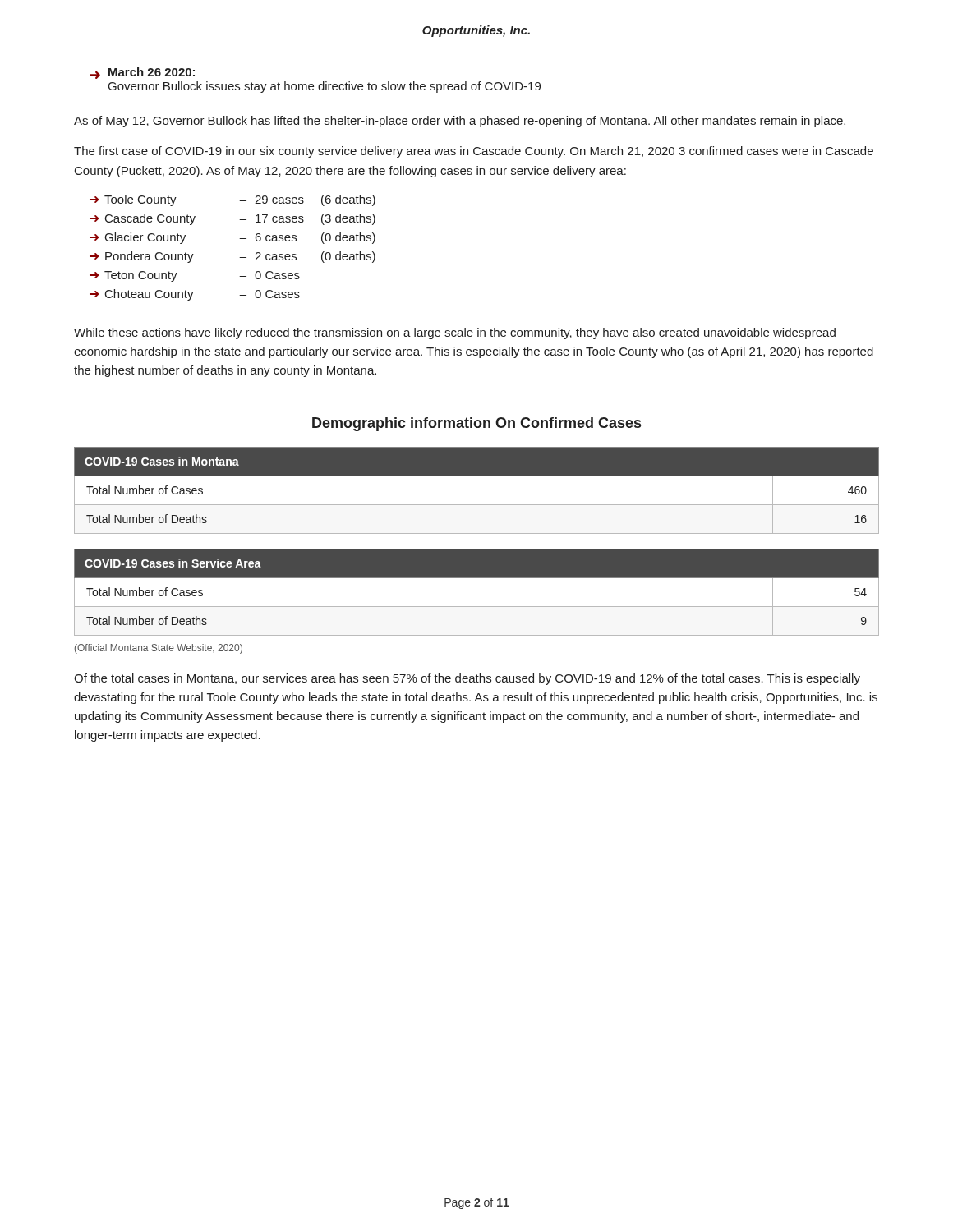Click where it says "Demographic information On Confirmed Cases"

click(476, 423)
